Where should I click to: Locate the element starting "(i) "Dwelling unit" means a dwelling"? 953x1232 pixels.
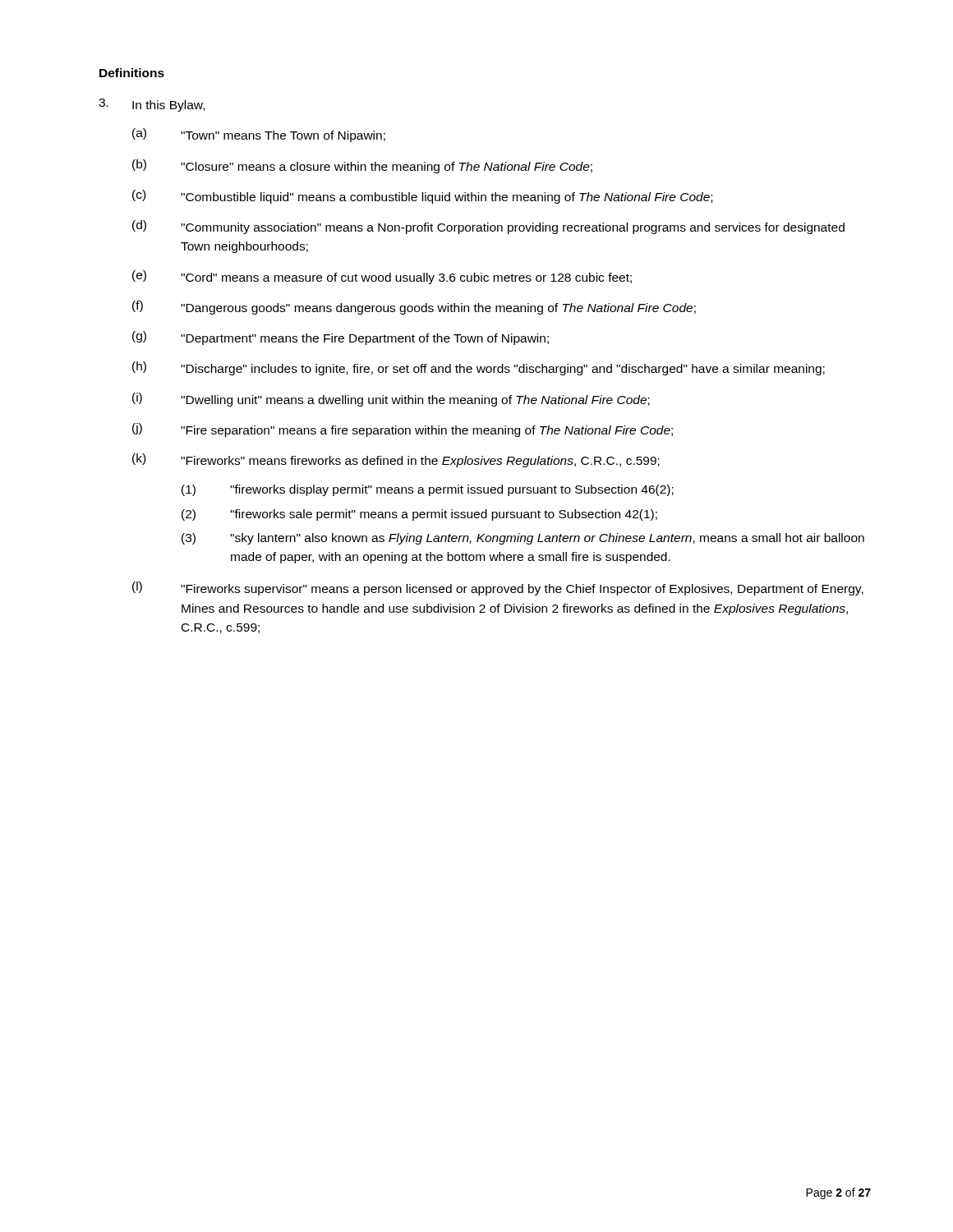[x=501, y=399]
